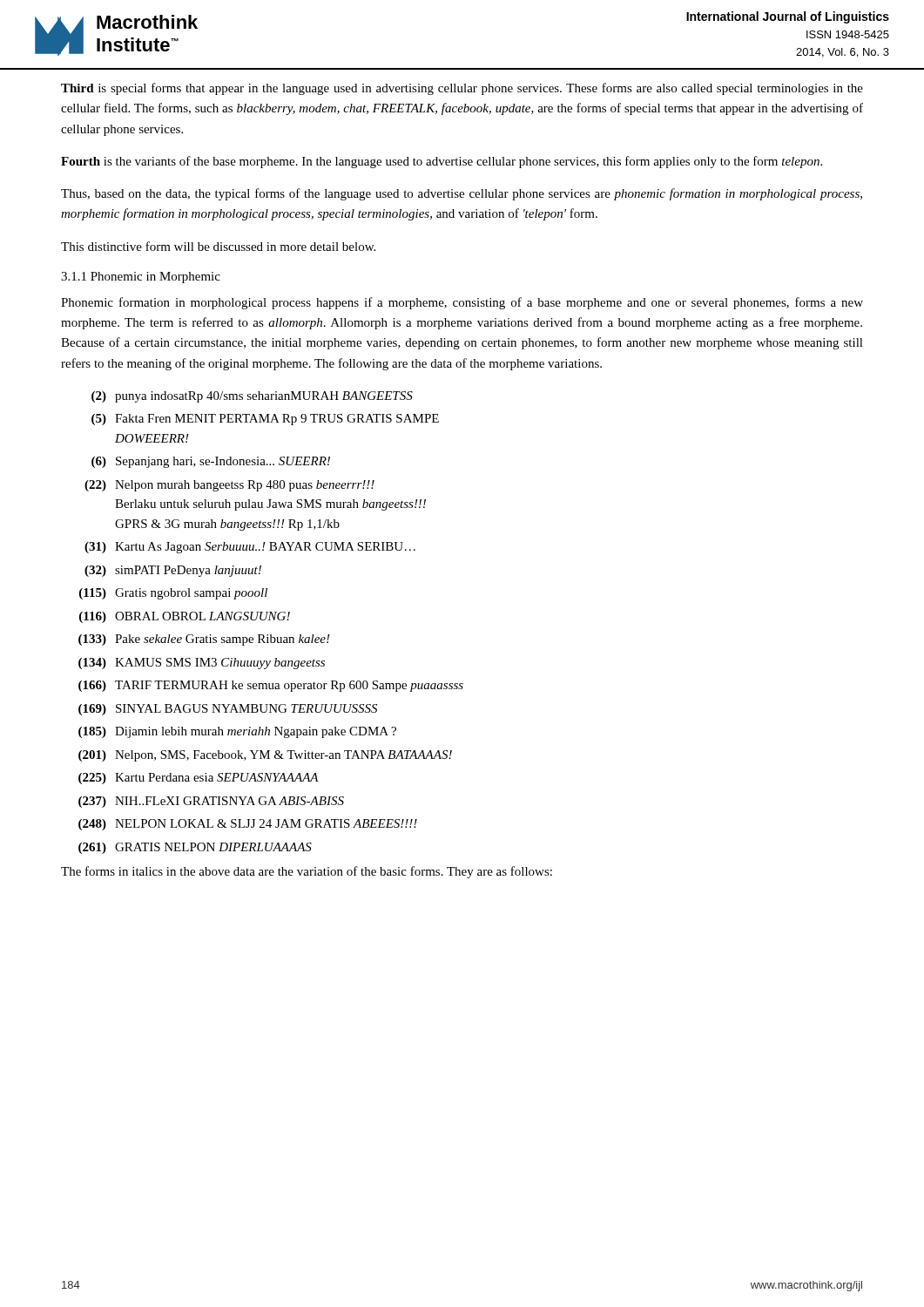Point to the block beginning "(201) Nelpon, SMS, Facebook, YM"
The height and width of the screenshot is (1307, 924).
tap(462, 755)
